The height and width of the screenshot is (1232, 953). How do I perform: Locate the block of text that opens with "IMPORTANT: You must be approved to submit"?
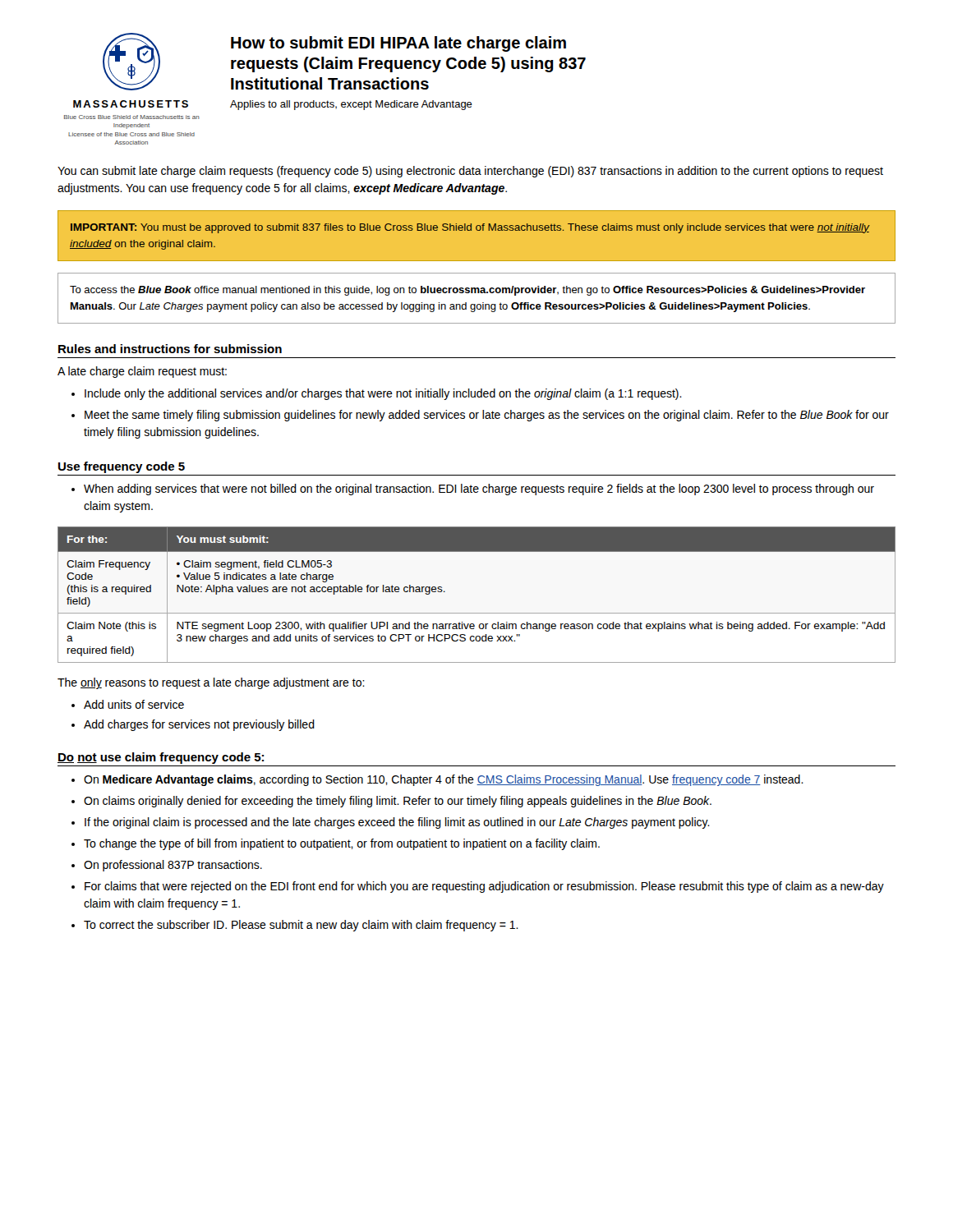pos(469,235)
